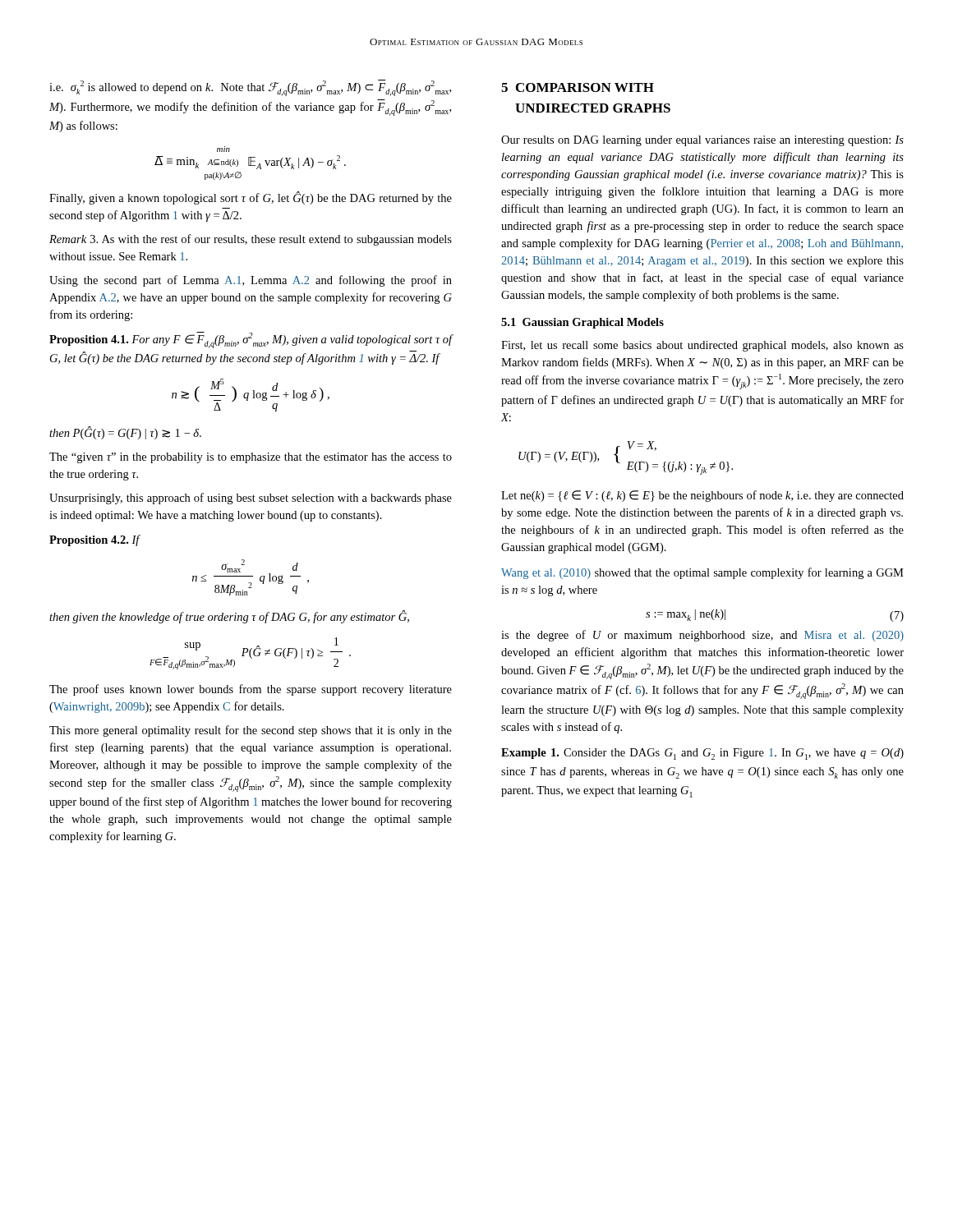This screenshot has width=953, height=1232.
Task: Point to the element starting "supF∈Fd,q(βmin,σ2max,M) P(Ĝ ≠ G(F) | τ)"
Action: pyautogui.click(x=251, y=654)
